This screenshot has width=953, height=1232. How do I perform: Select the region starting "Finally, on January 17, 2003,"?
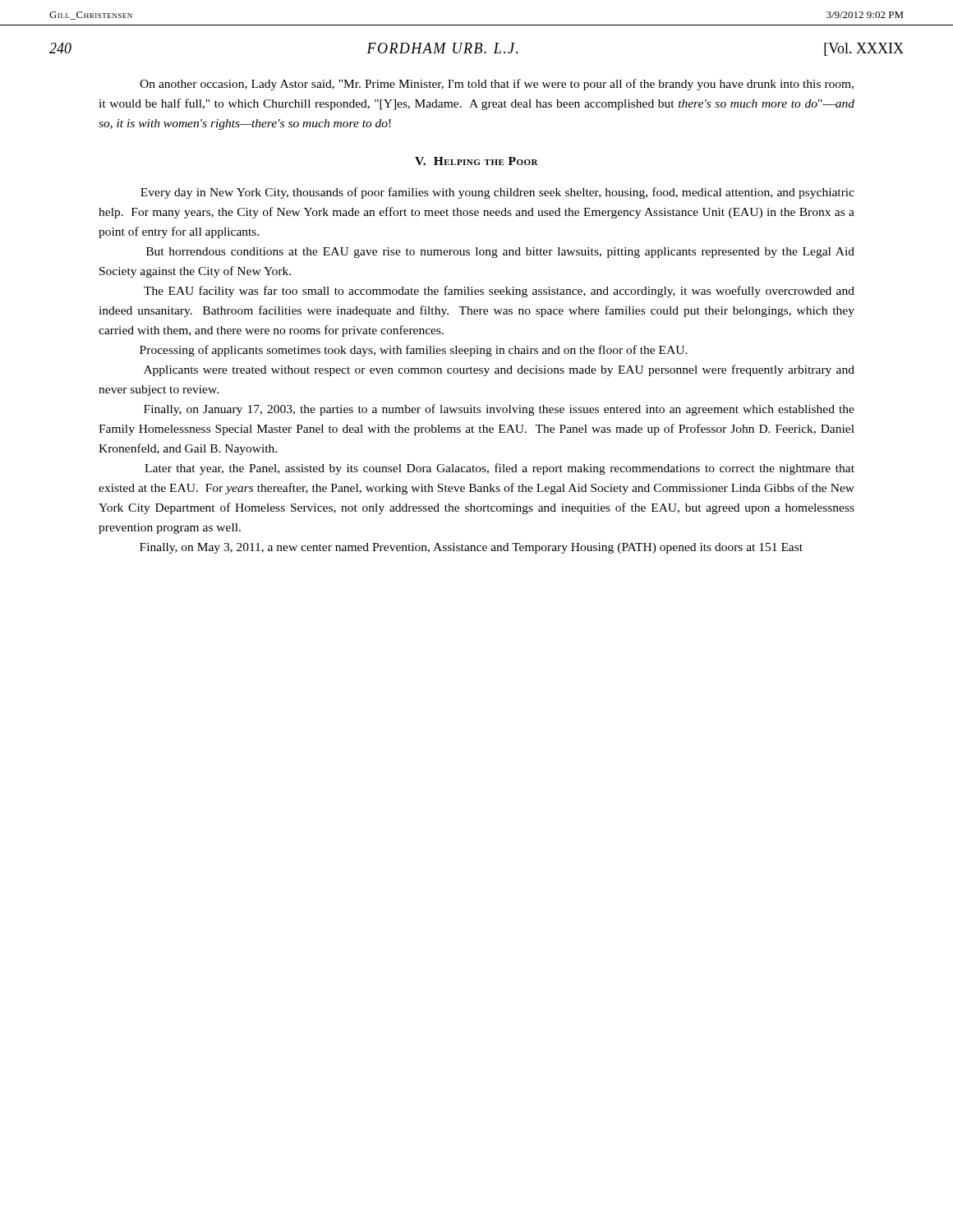(x=476, y=429)
